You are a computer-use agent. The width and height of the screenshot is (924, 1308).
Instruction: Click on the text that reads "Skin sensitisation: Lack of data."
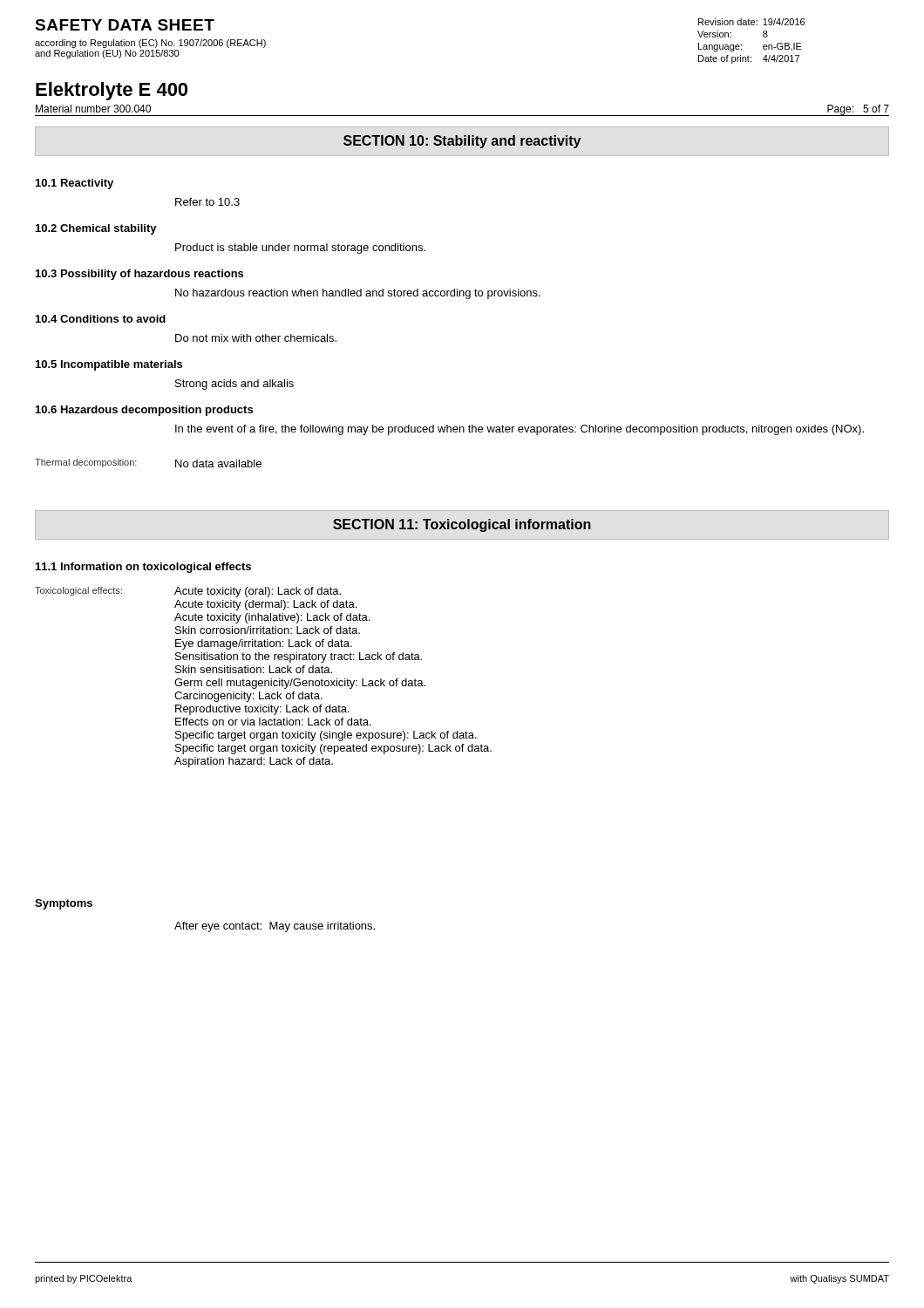point(254,669)
